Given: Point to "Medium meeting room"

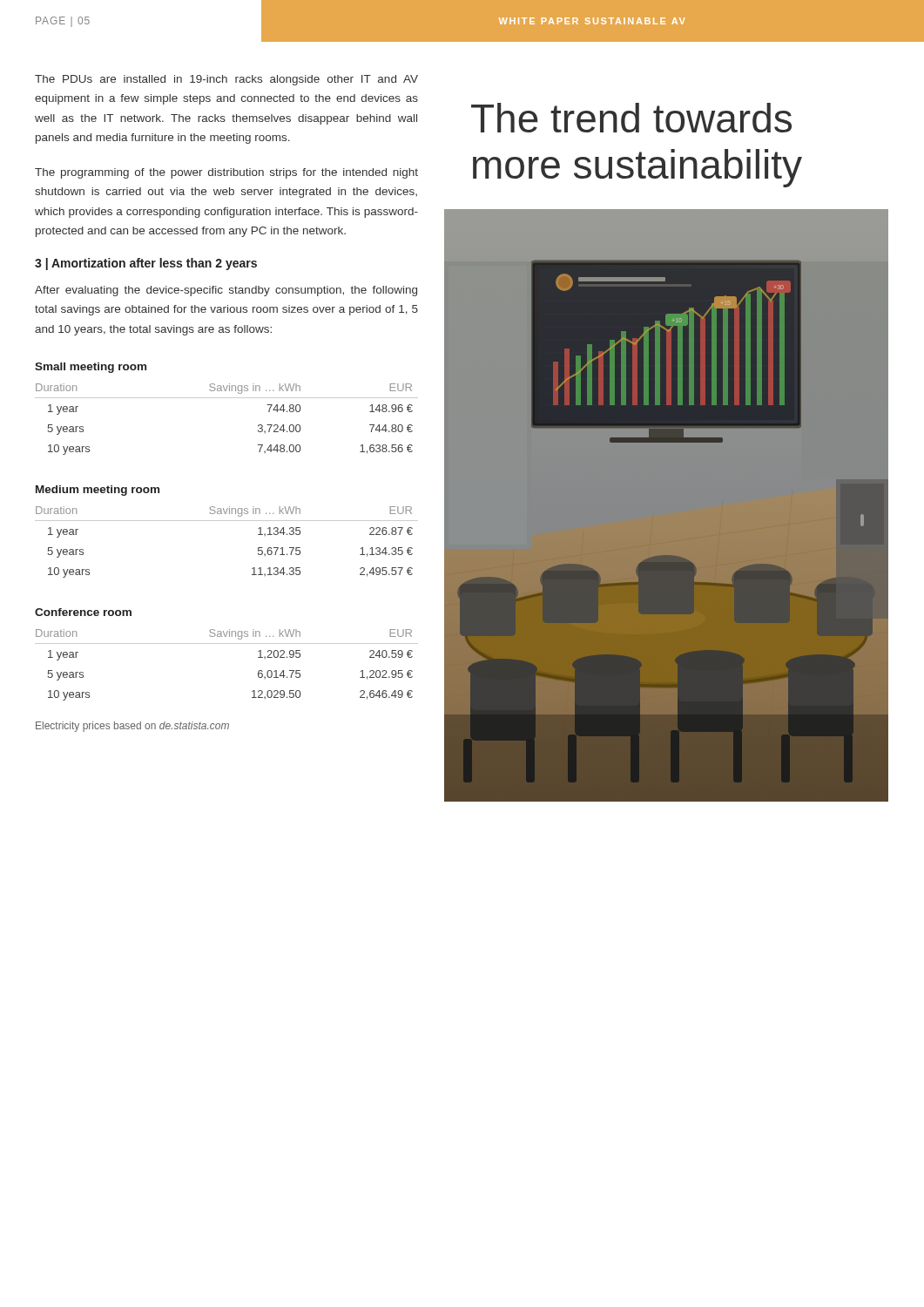Looking at the screenshot, I should point(98,489).
